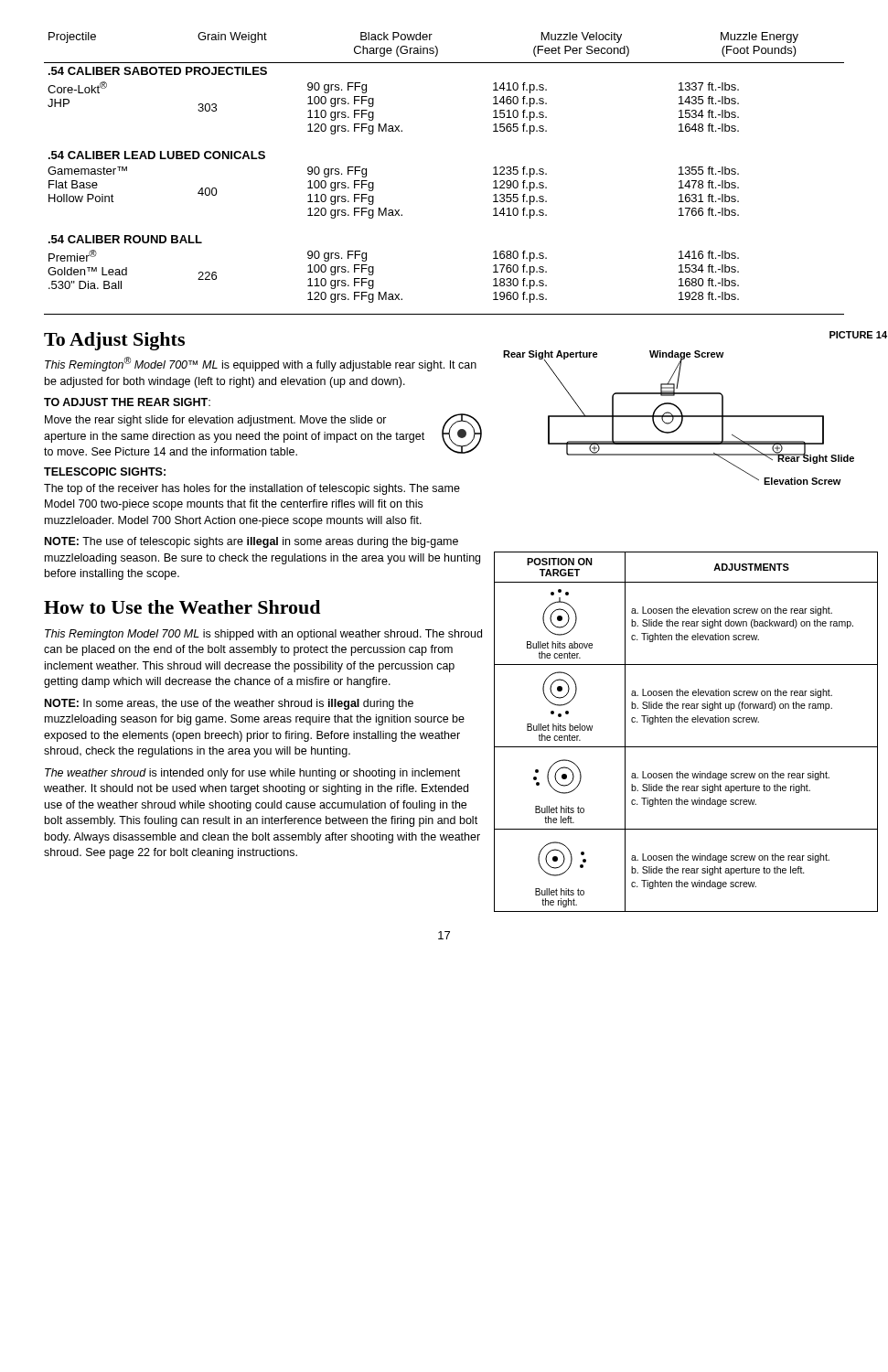Image resolution: width=888 pixels, height=1372 pixels.
Task: Select the table that reads "POSITION ON TARGET"
Action: point(686,732)
